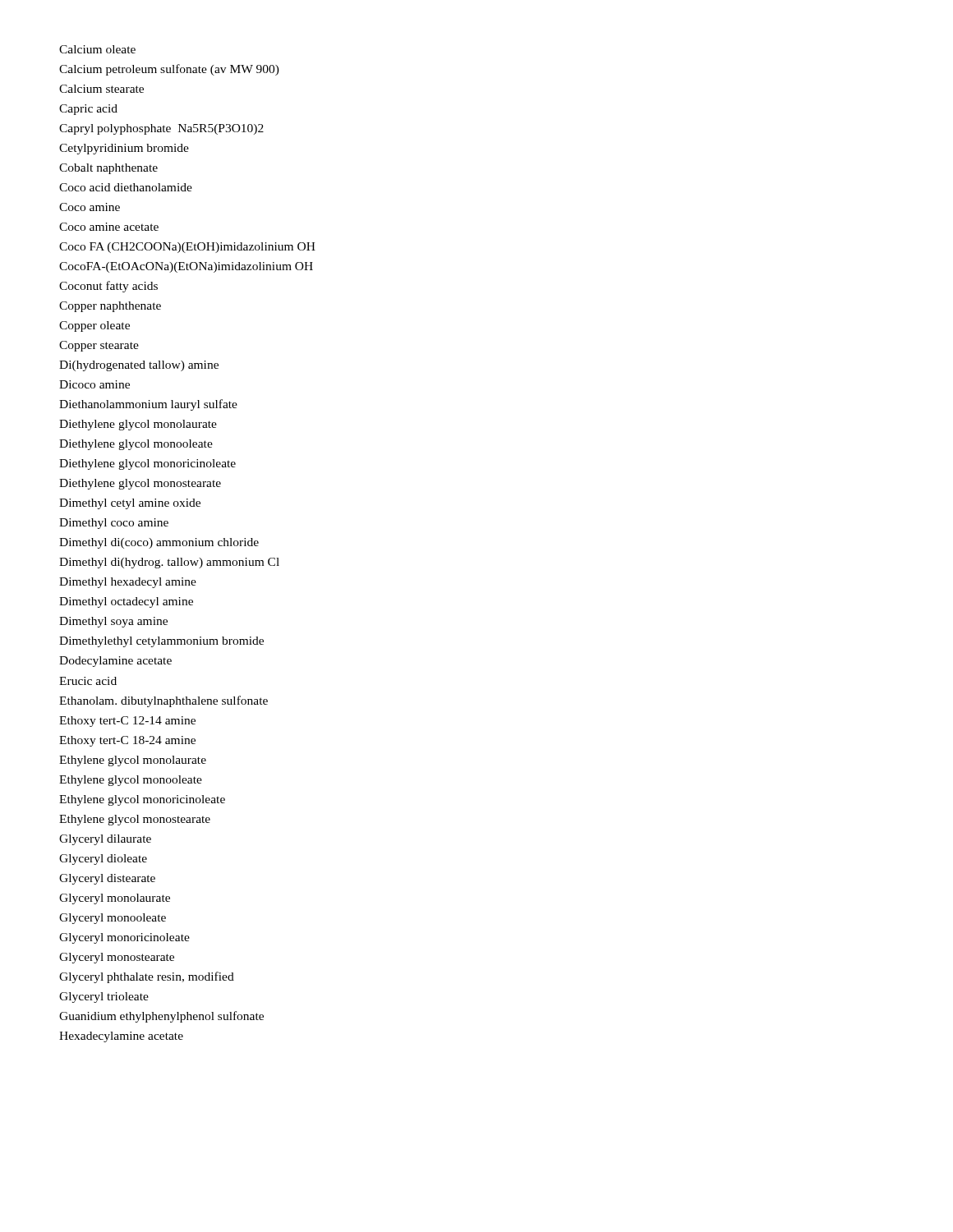Point to "Capric acid"
953x1232 pixels.
(88, 108)
